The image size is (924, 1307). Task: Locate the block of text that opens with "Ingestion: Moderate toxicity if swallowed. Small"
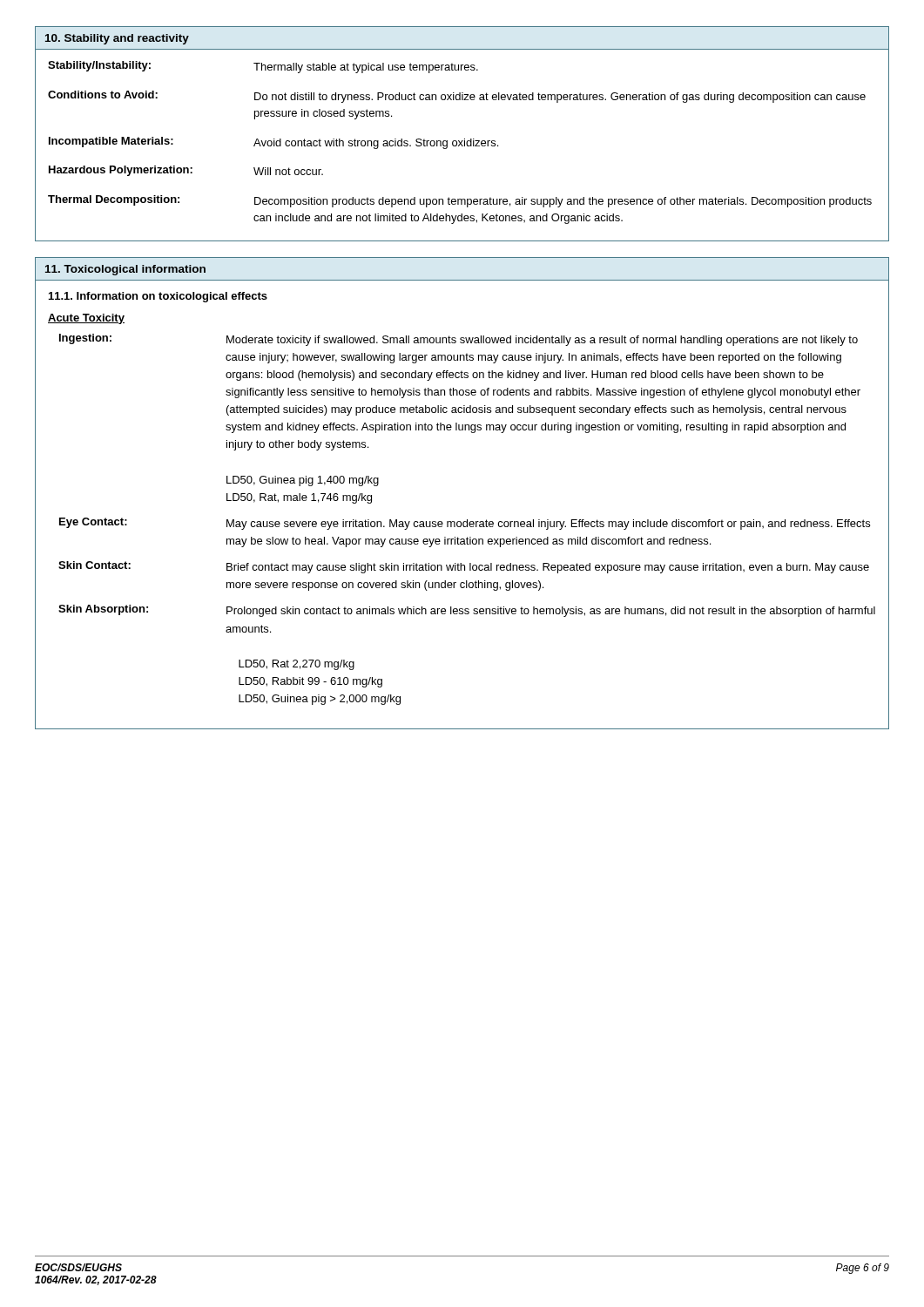point(462,418)
